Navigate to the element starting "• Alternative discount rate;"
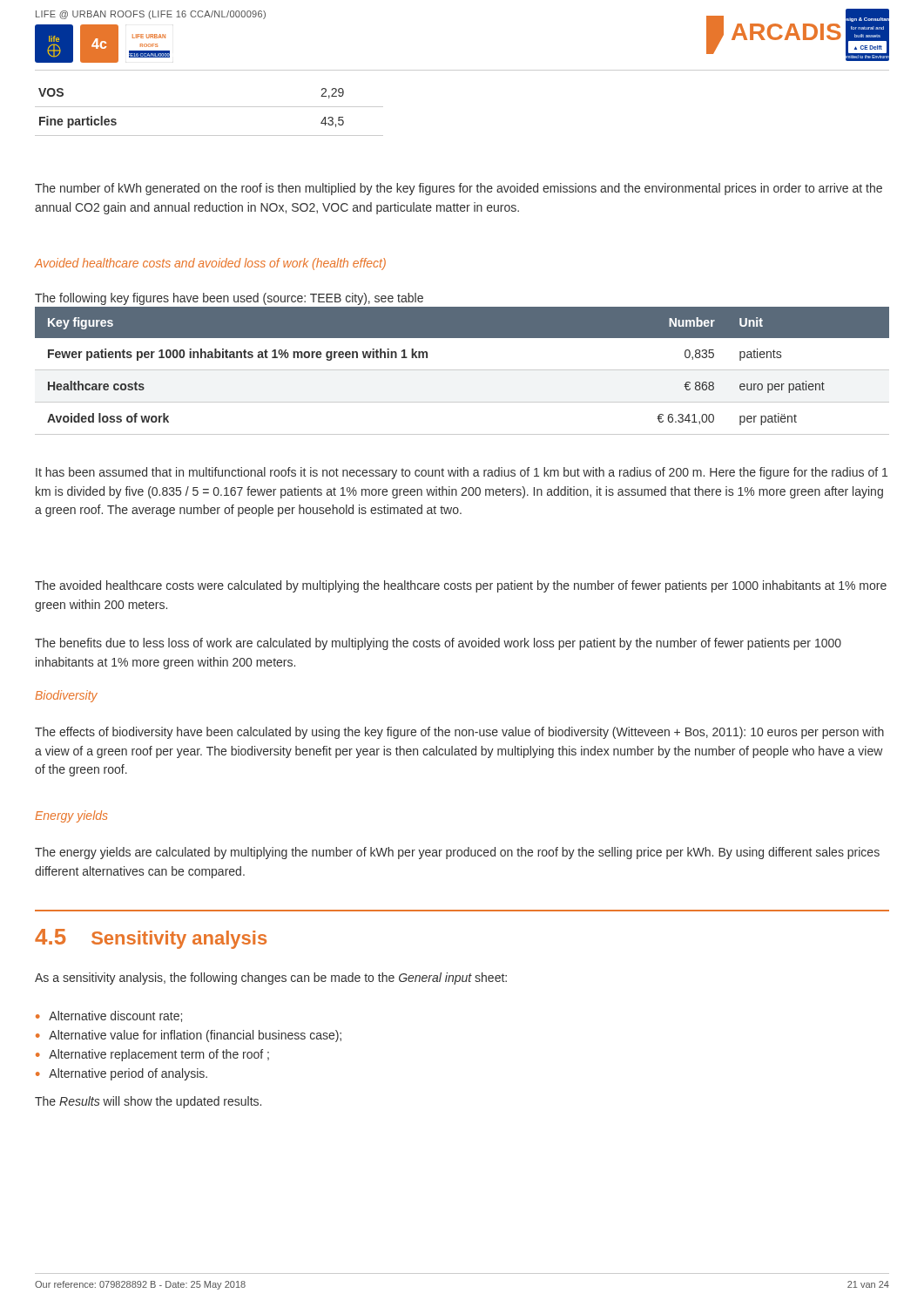 click(109, 1017)
